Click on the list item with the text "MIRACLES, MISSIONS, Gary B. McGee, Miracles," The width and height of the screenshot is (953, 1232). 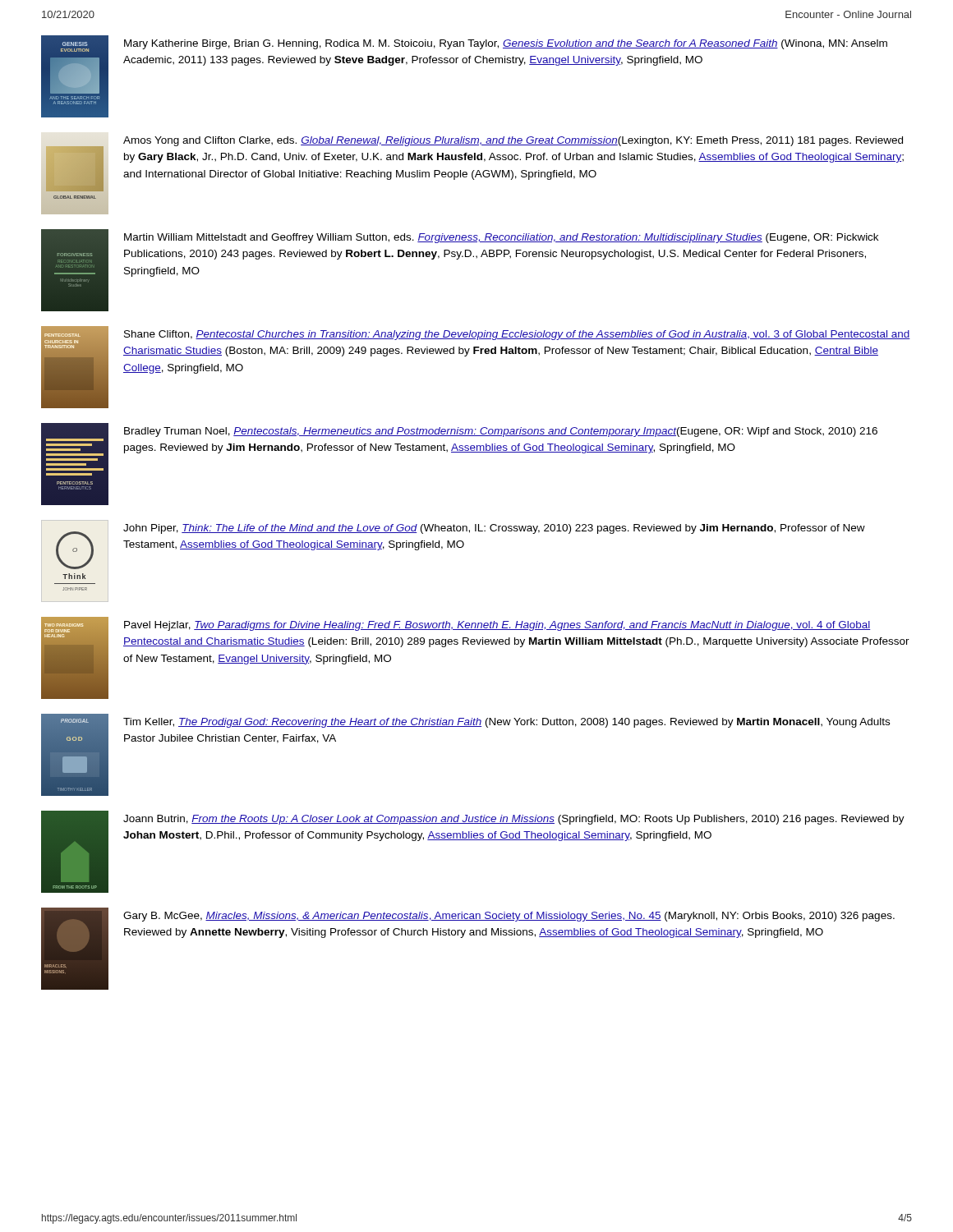click(x=476, y=949)
